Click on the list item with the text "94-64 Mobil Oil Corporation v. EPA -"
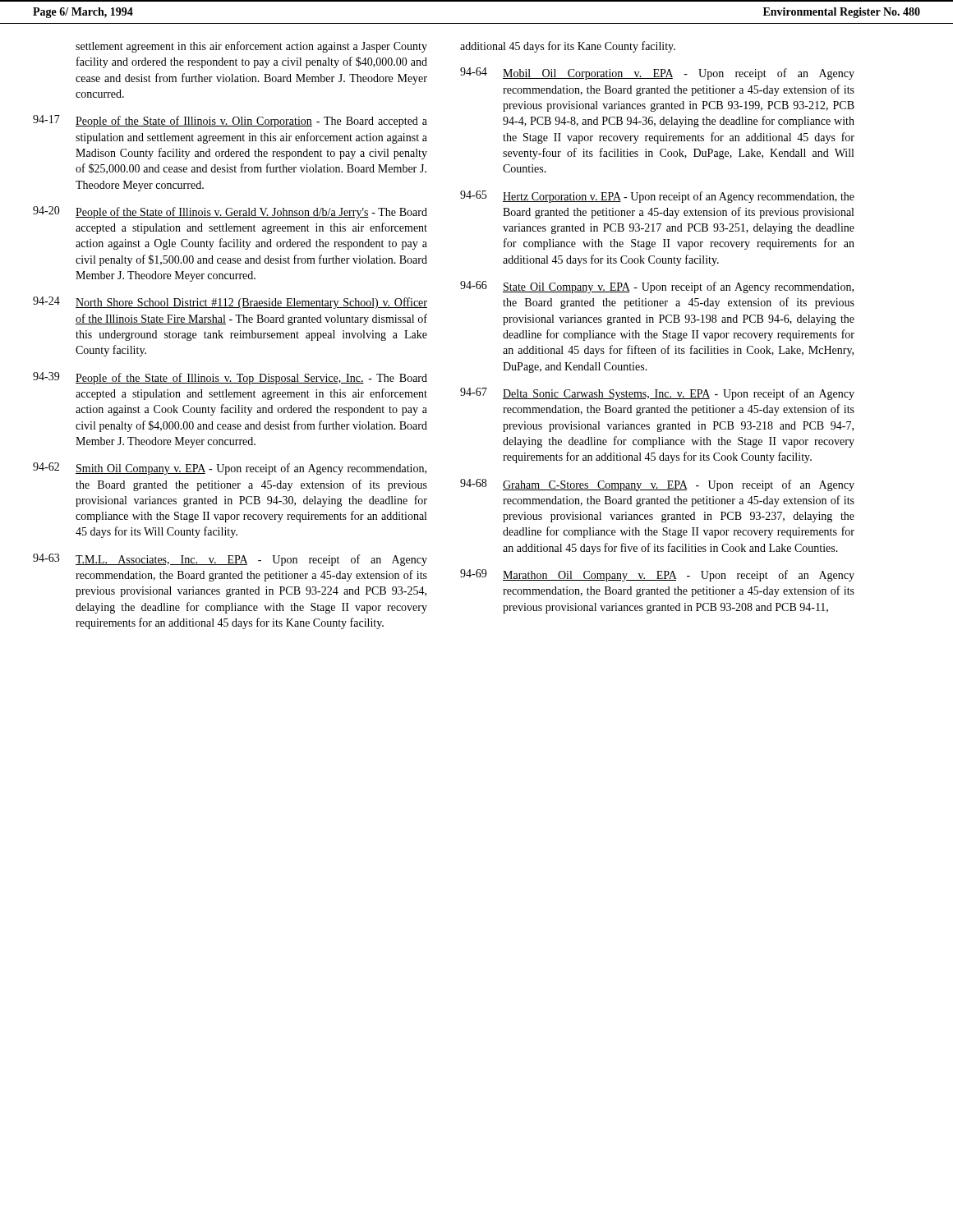The height and width of the screenshot is (1232, 953). pos(657,121)
